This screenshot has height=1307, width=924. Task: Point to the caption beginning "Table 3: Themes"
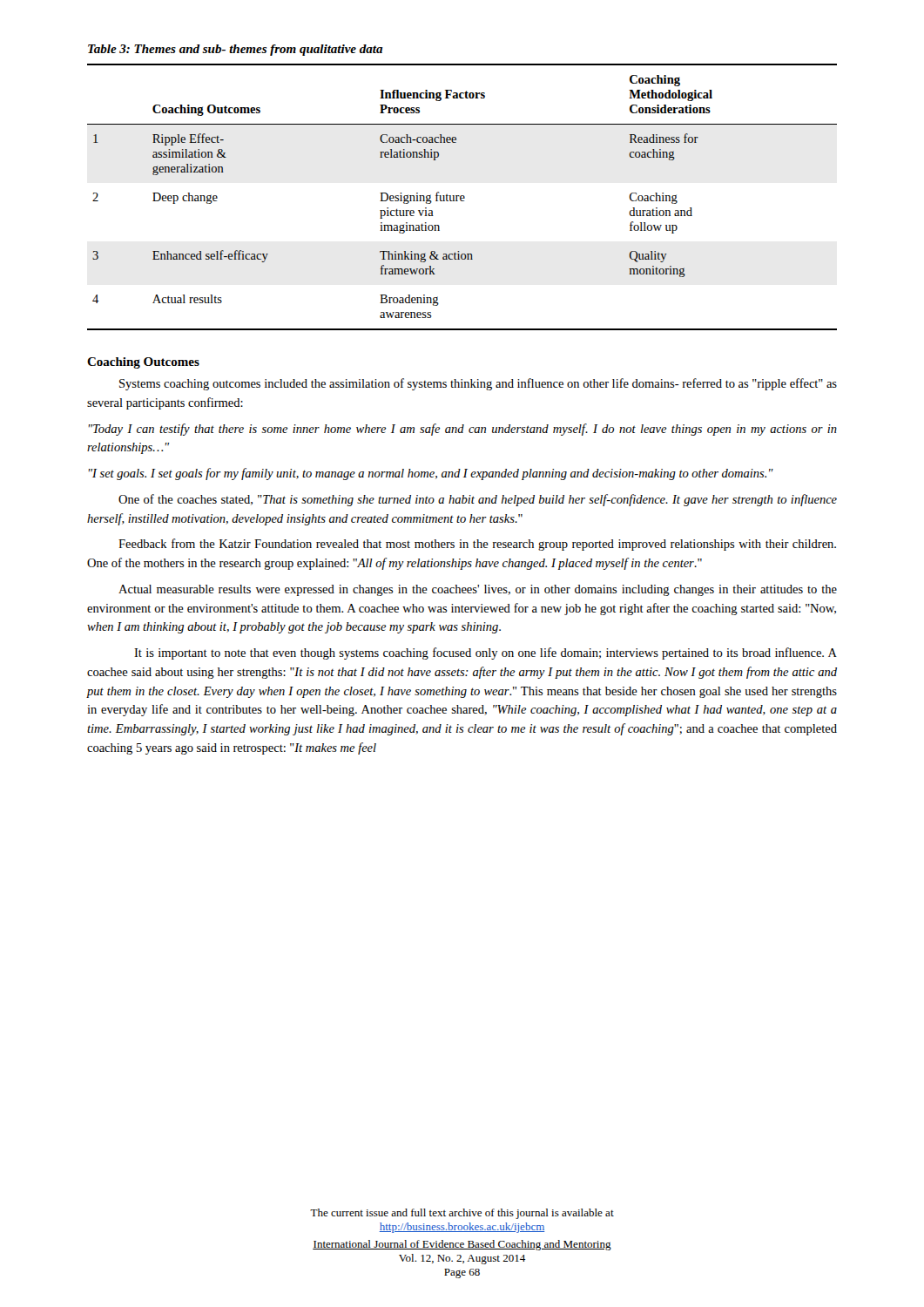pyautogui.click(x=235, y=49)
